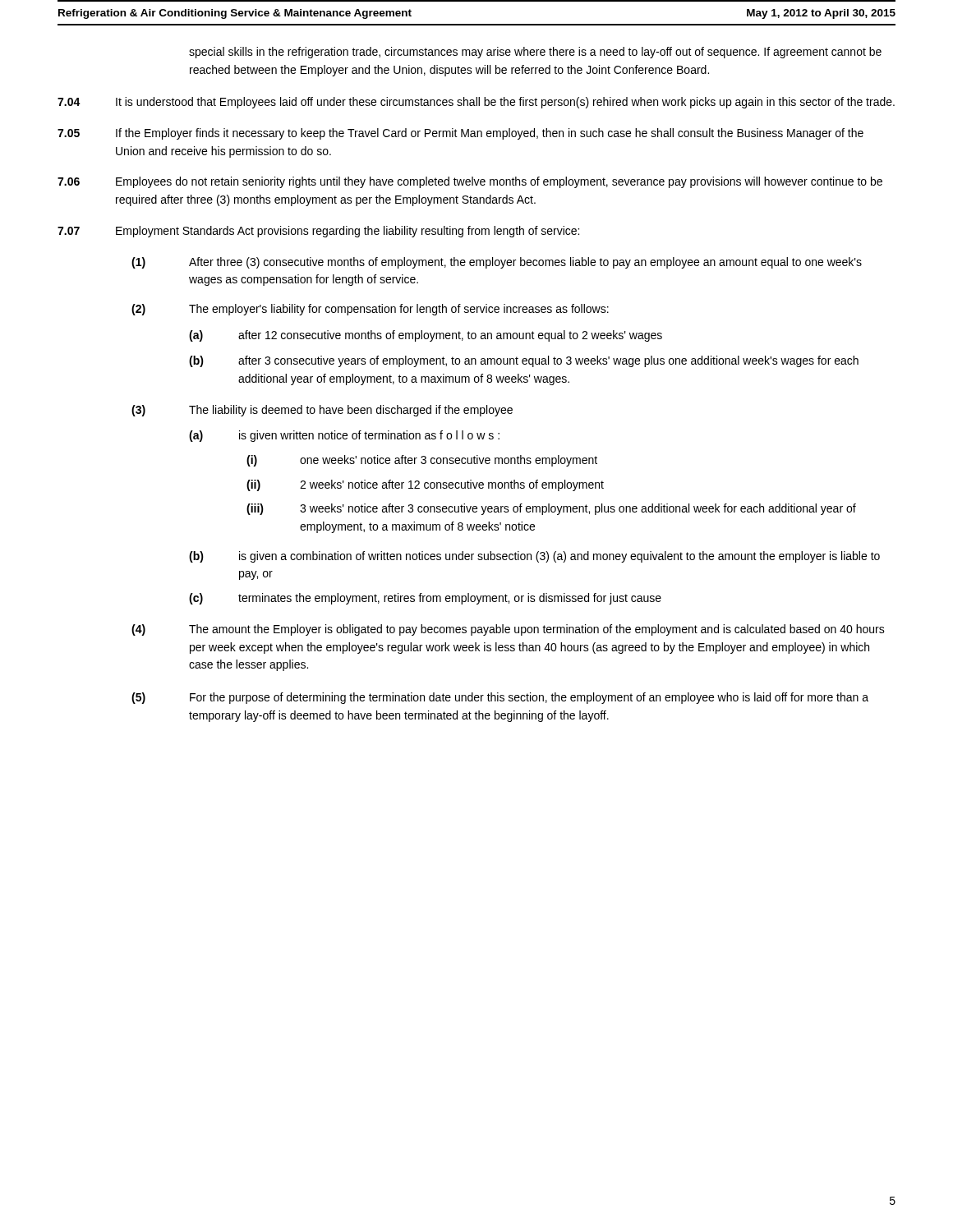The width and height of the screenshot is (953, 1232).
Task: Find the block on this page that starts "7.05 If the Employer finds"
Action: pyautogui.click(x=476, y=143)
